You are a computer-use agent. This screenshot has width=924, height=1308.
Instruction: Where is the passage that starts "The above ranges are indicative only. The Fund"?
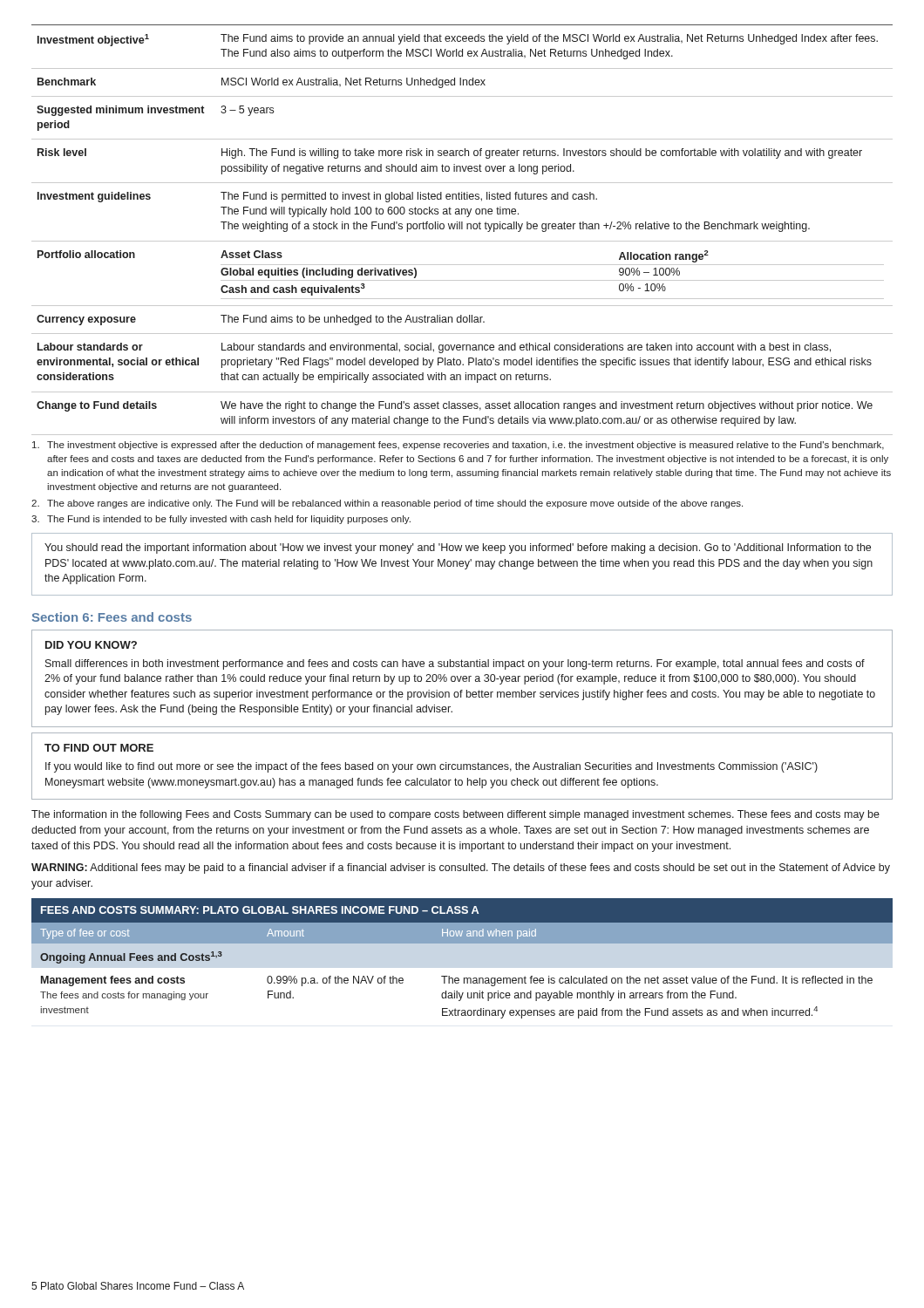pos(388,504)
